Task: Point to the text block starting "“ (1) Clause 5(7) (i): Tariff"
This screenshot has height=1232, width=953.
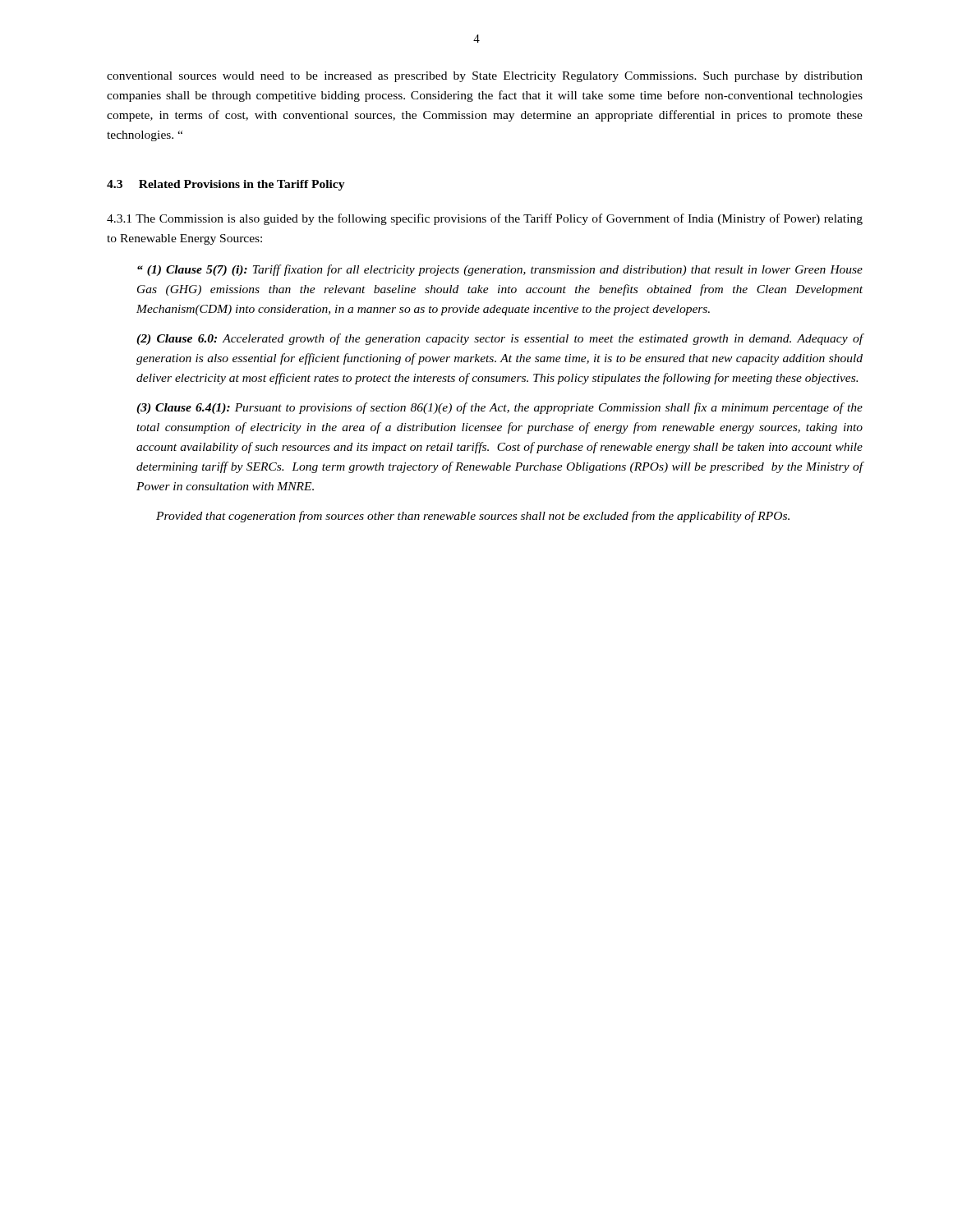Action: coord(500,289)
